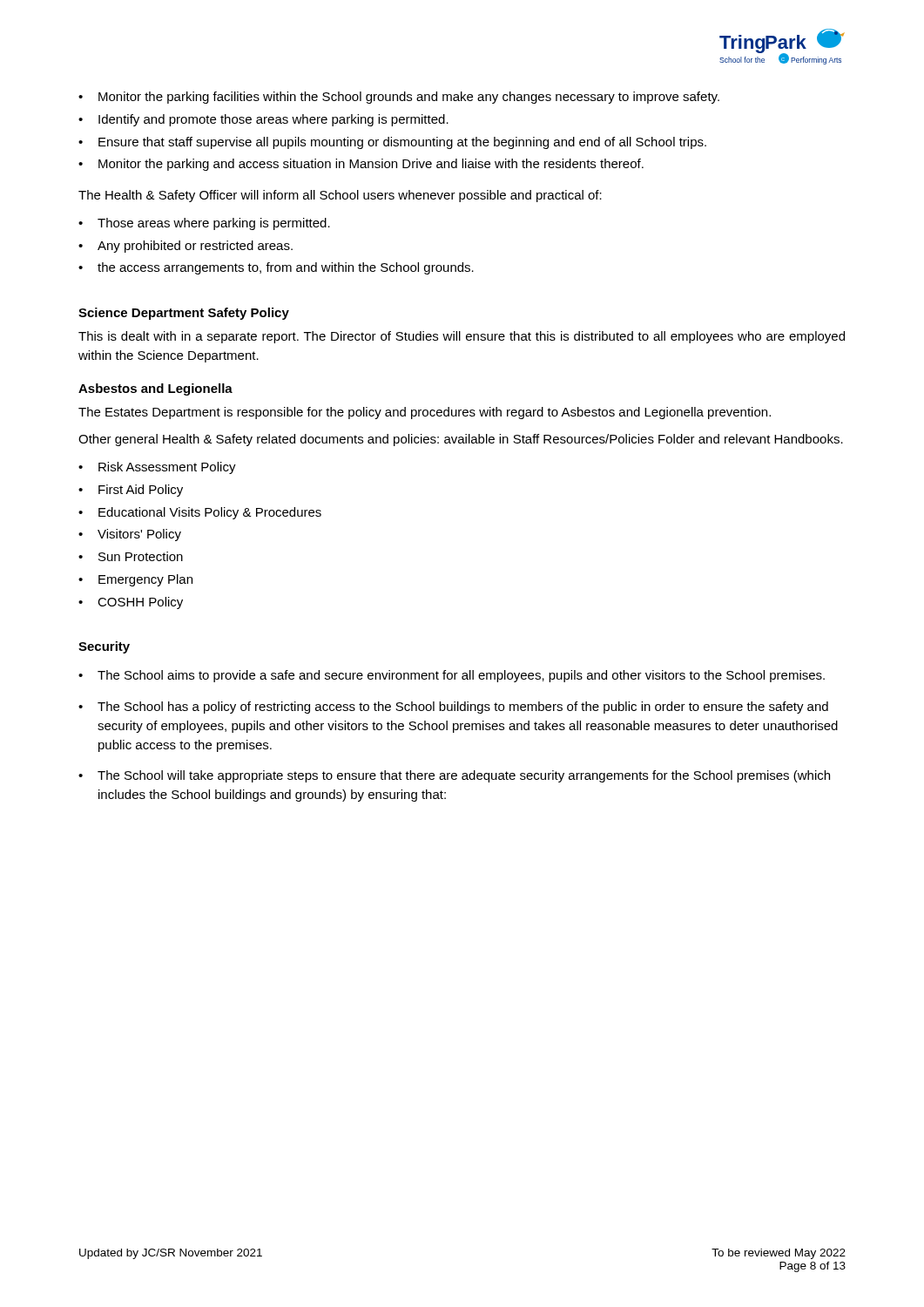Point to the block beginning "• Identify and"
This screenshot has height=1307, width=924.
coord(263,120)
